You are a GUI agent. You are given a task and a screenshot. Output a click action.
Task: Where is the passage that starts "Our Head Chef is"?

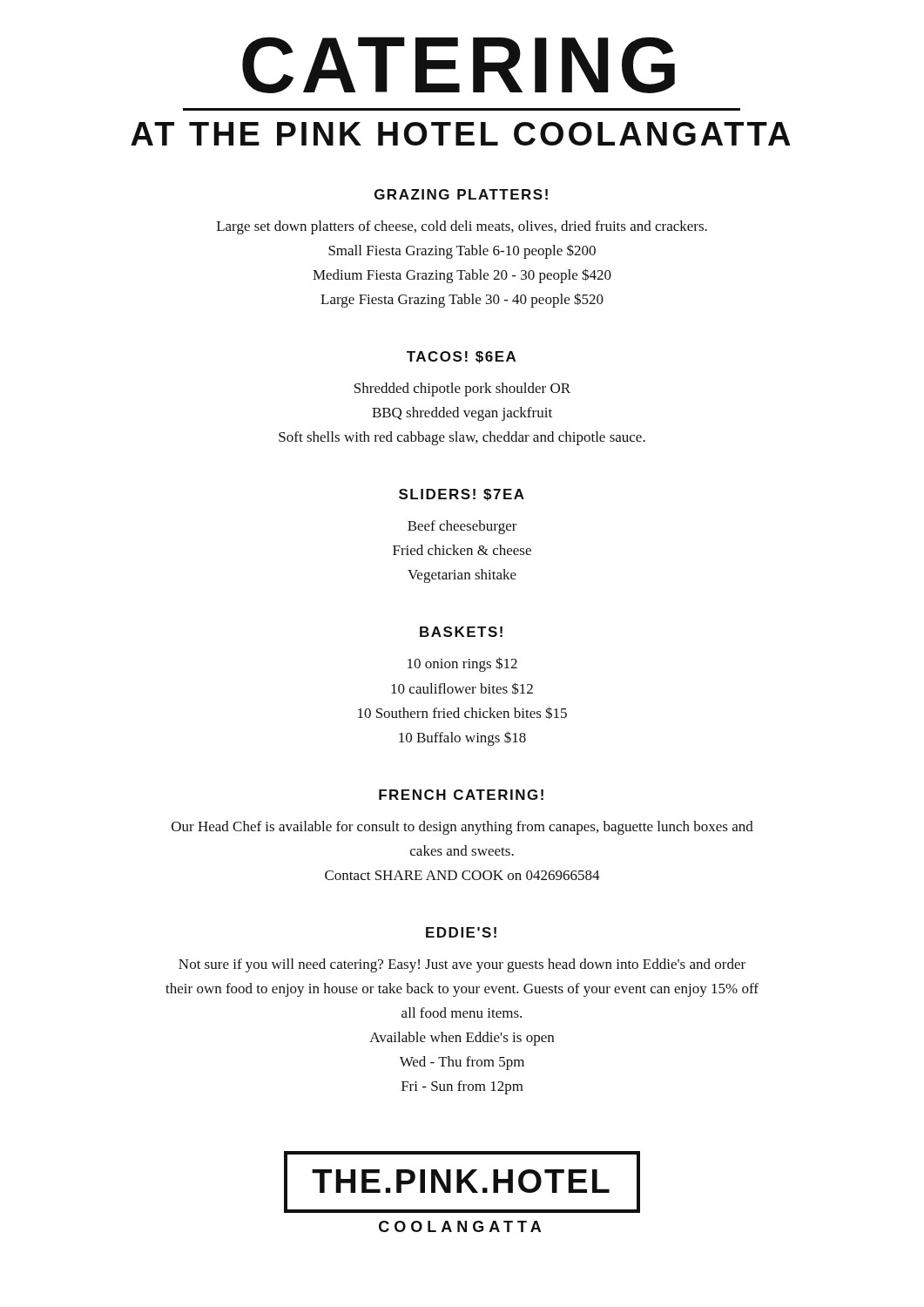click(x=462, y=851)
